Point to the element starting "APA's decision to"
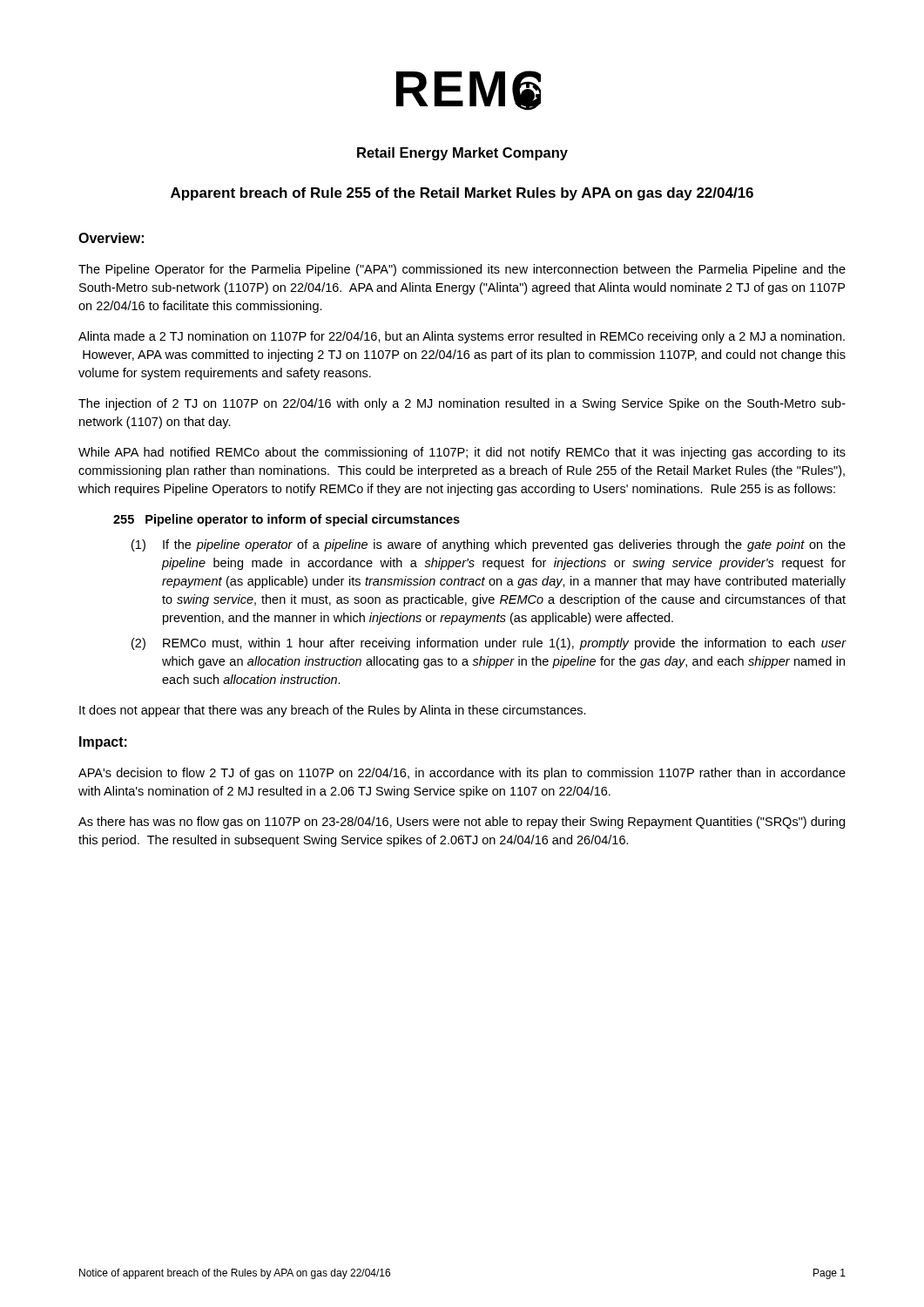 point(462,782)
